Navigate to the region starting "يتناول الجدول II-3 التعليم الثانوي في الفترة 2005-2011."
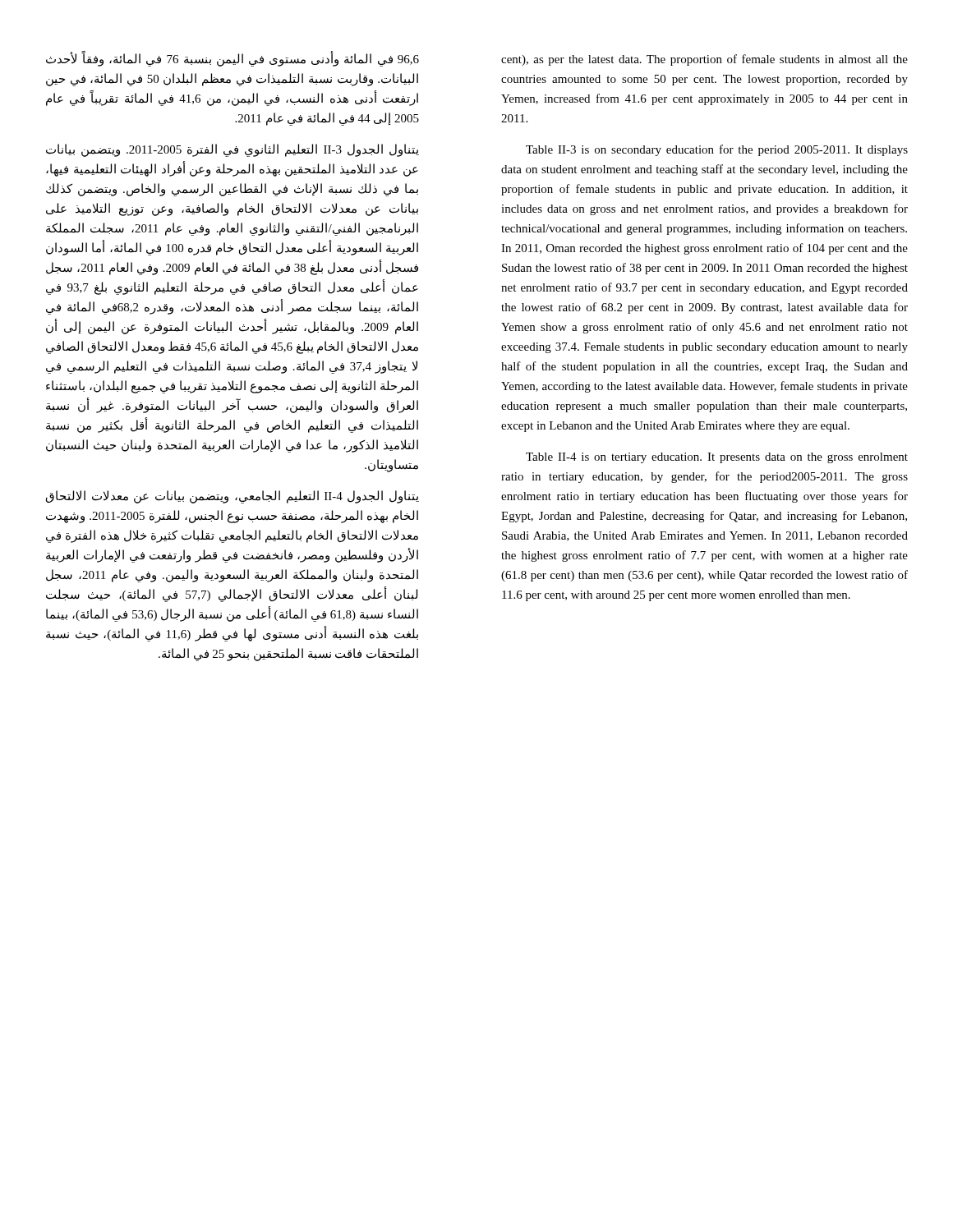The image size is (953, 1232). tap(232, 307)
